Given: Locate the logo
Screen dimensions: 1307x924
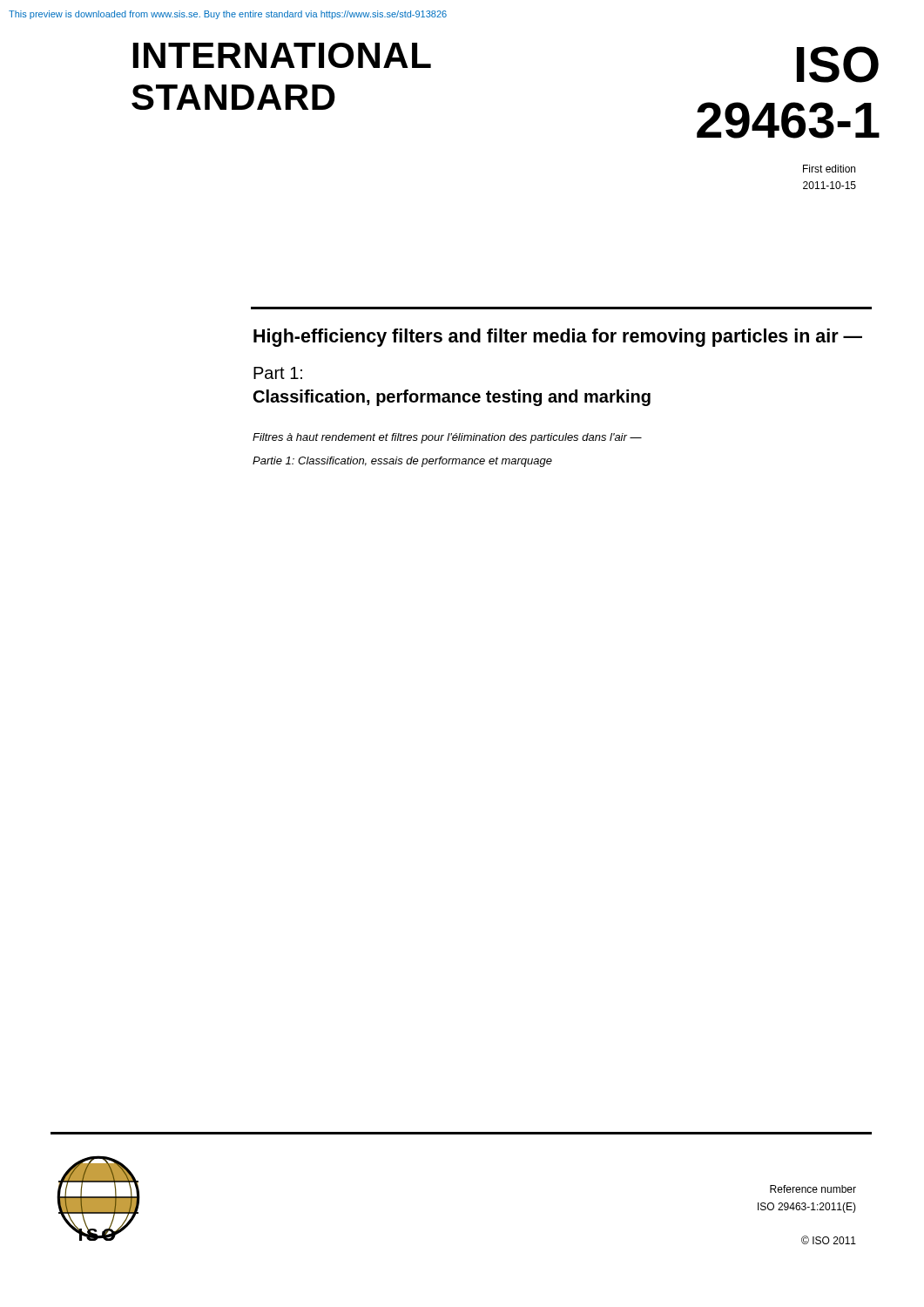Looking at the screenshot, I should (98, 1203).
